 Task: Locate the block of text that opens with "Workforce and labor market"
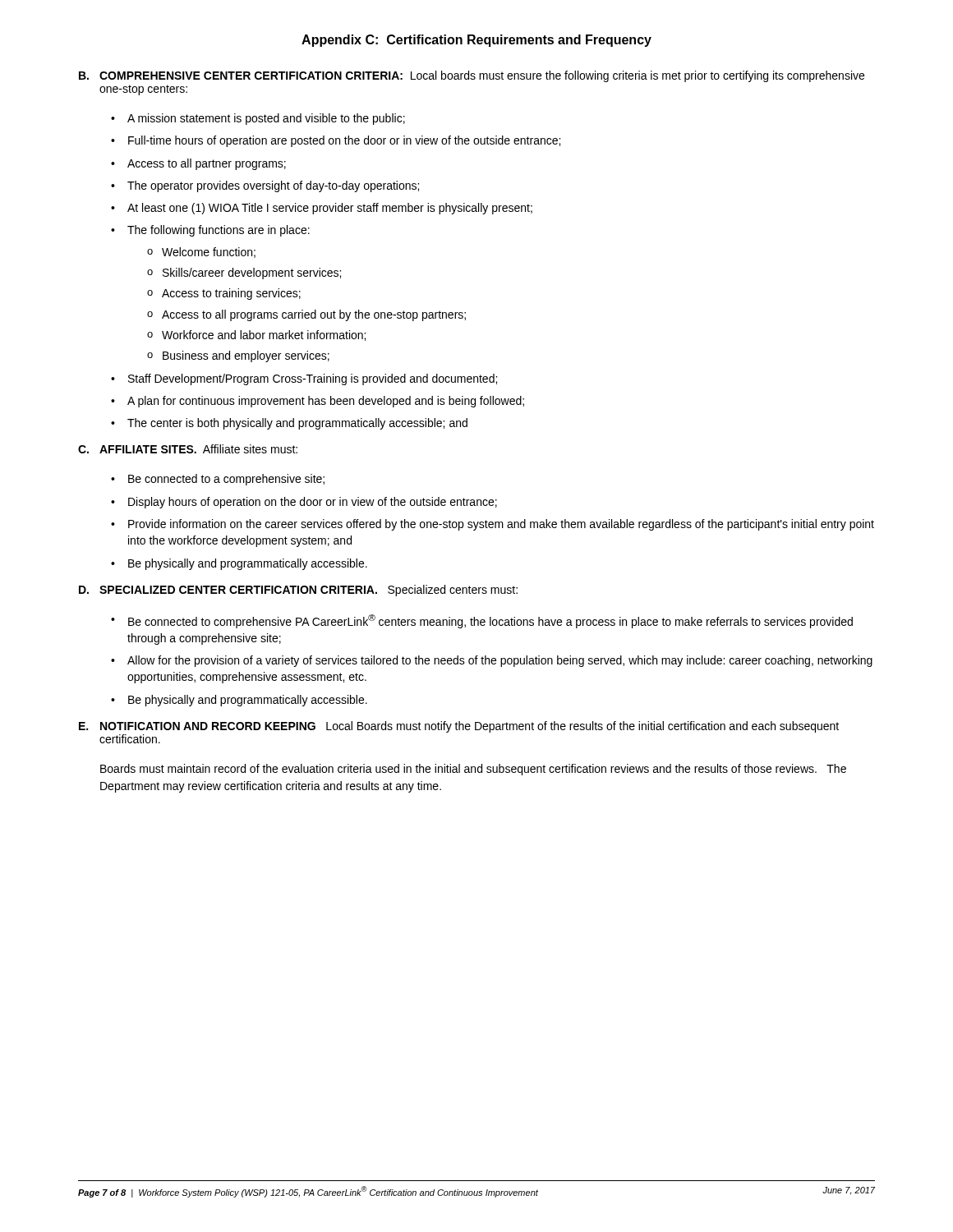(x=264, y=335)
